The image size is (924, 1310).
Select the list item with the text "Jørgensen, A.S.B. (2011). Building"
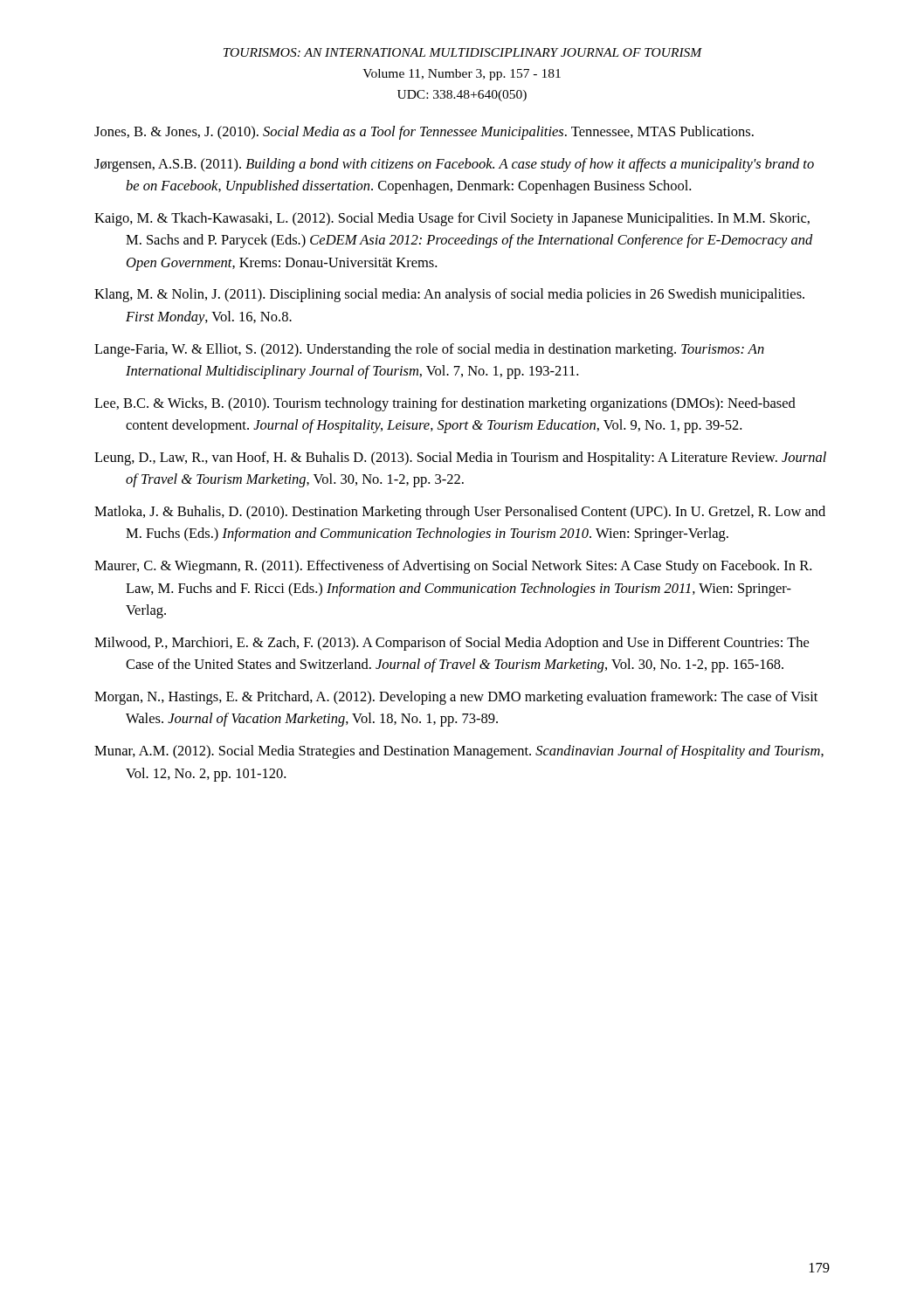(x=454, y=175)
